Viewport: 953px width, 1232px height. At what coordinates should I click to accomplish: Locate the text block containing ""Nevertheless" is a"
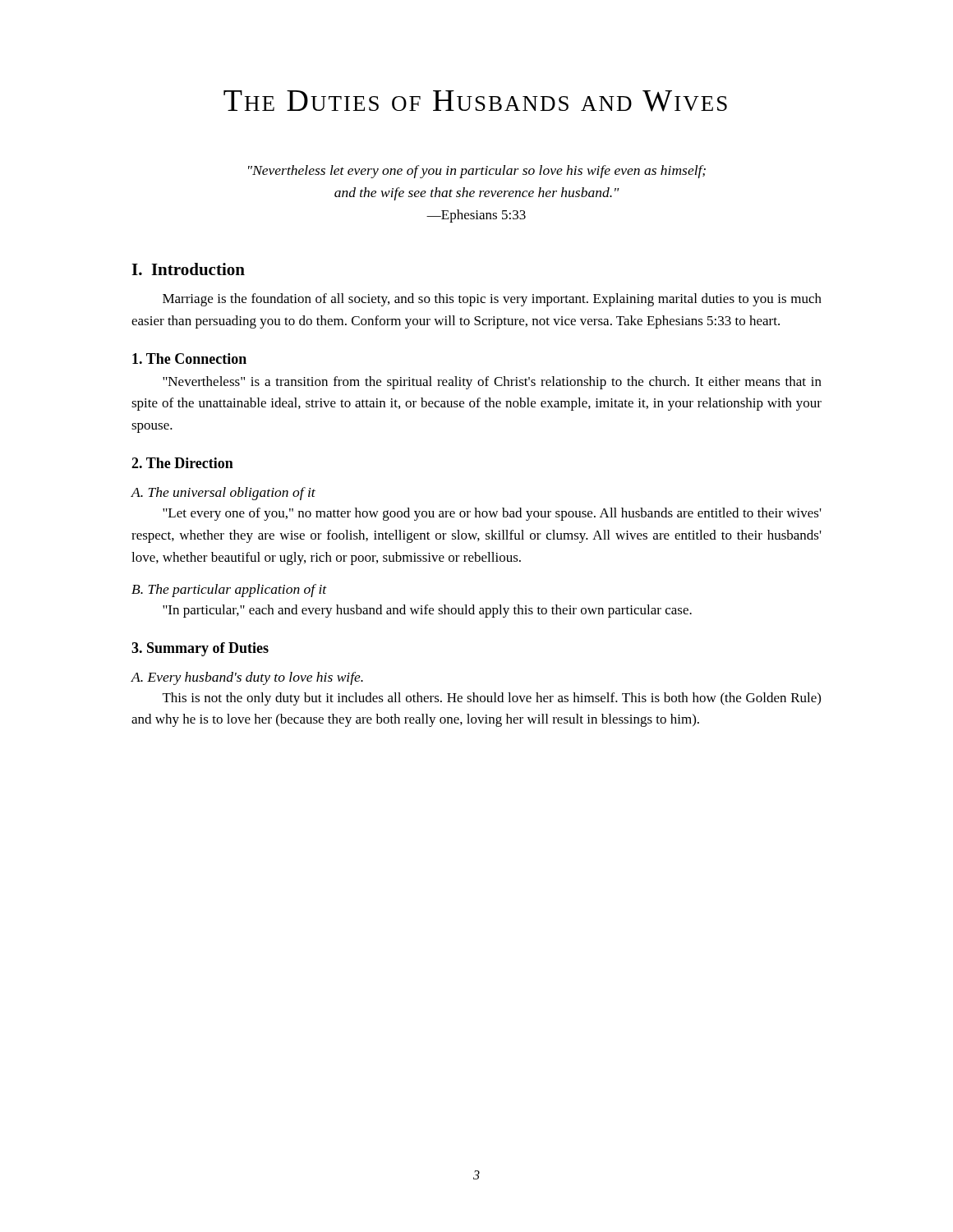[476, 403]
